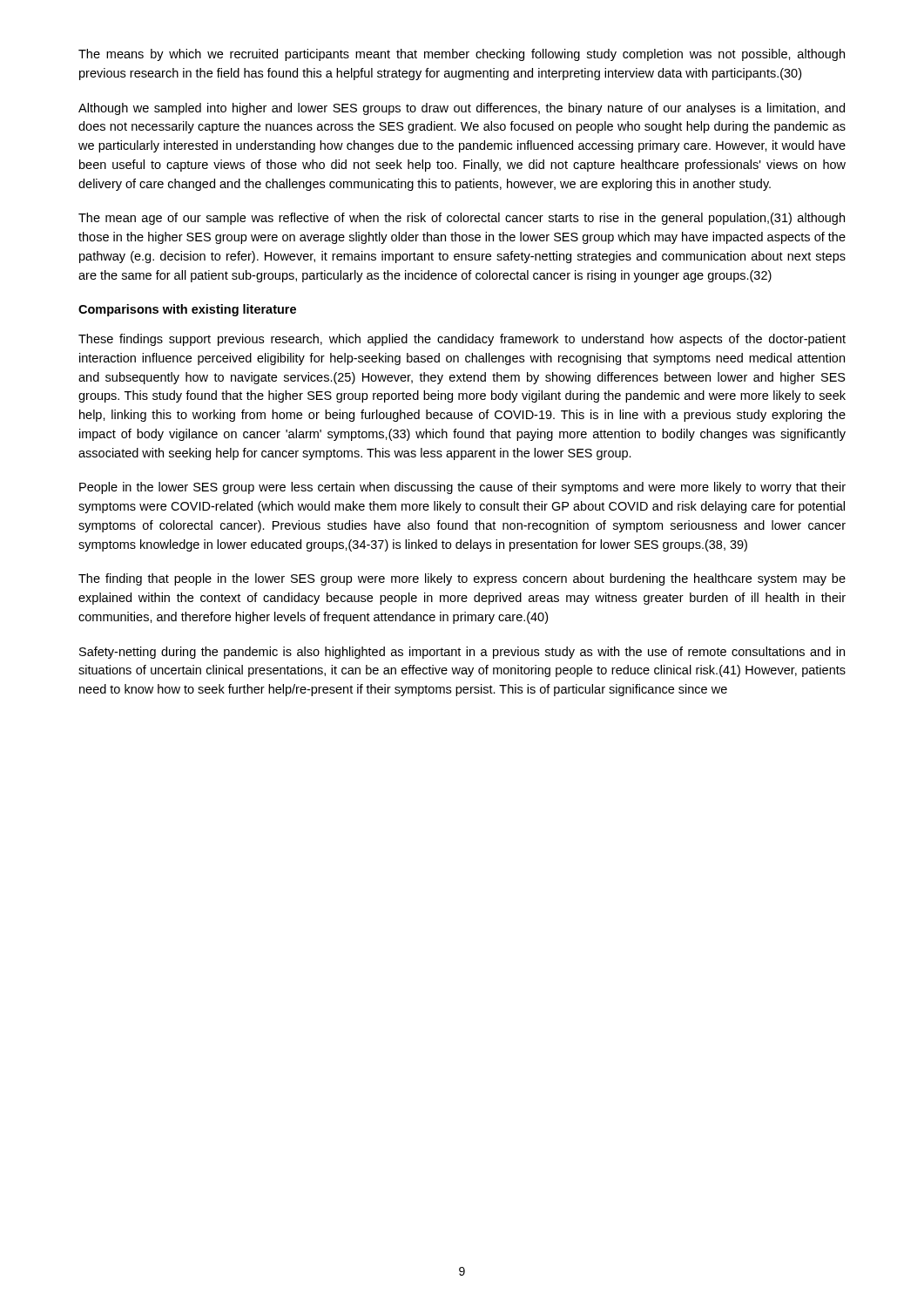Viewport: 924px width, 1307px height.
Task: Where is the passage that starts "Although we sampled into higher and lower SES"?
Action: [x=462, y=146]
